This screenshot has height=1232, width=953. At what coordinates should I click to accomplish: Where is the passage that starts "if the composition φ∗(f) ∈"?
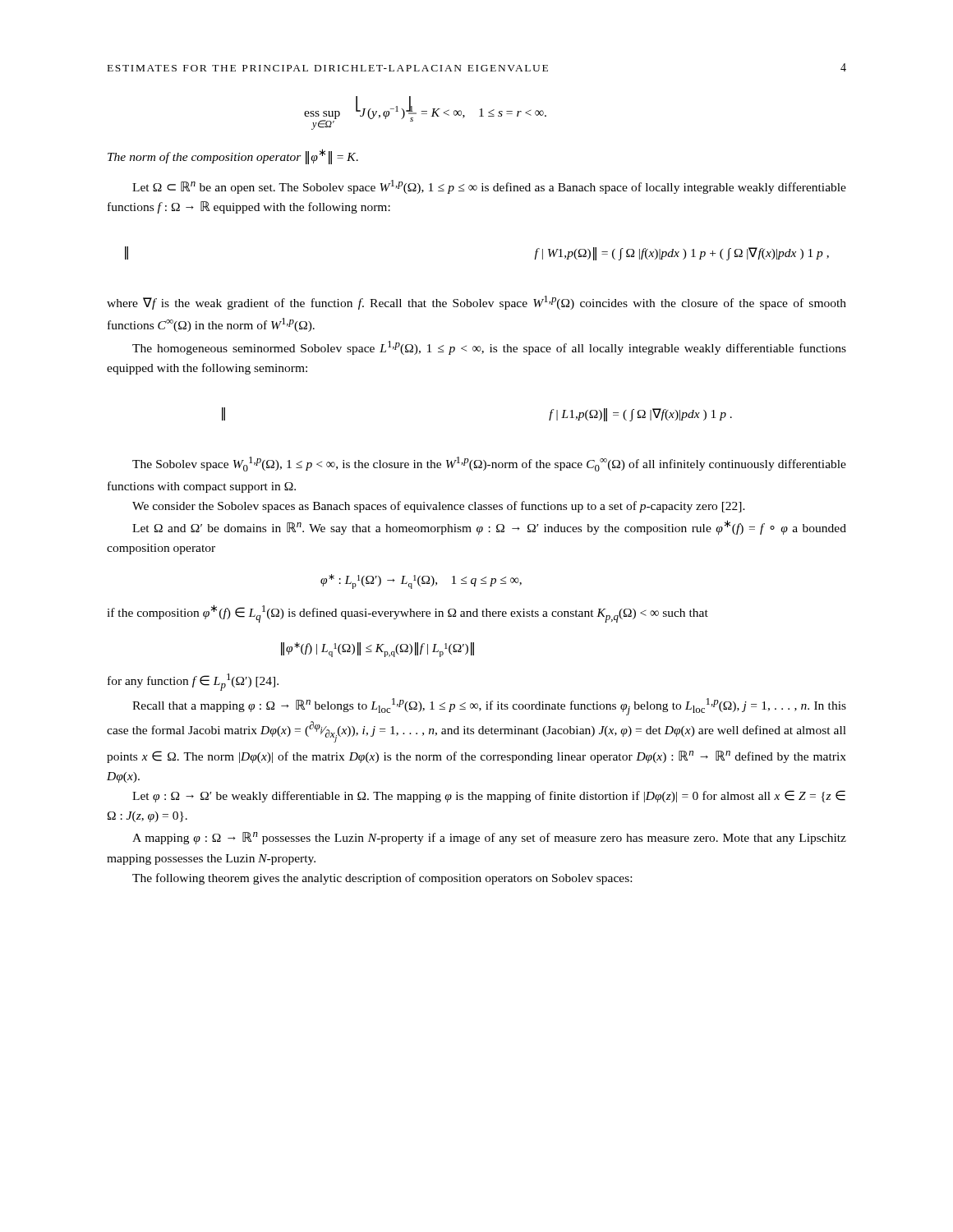[476, 613]
